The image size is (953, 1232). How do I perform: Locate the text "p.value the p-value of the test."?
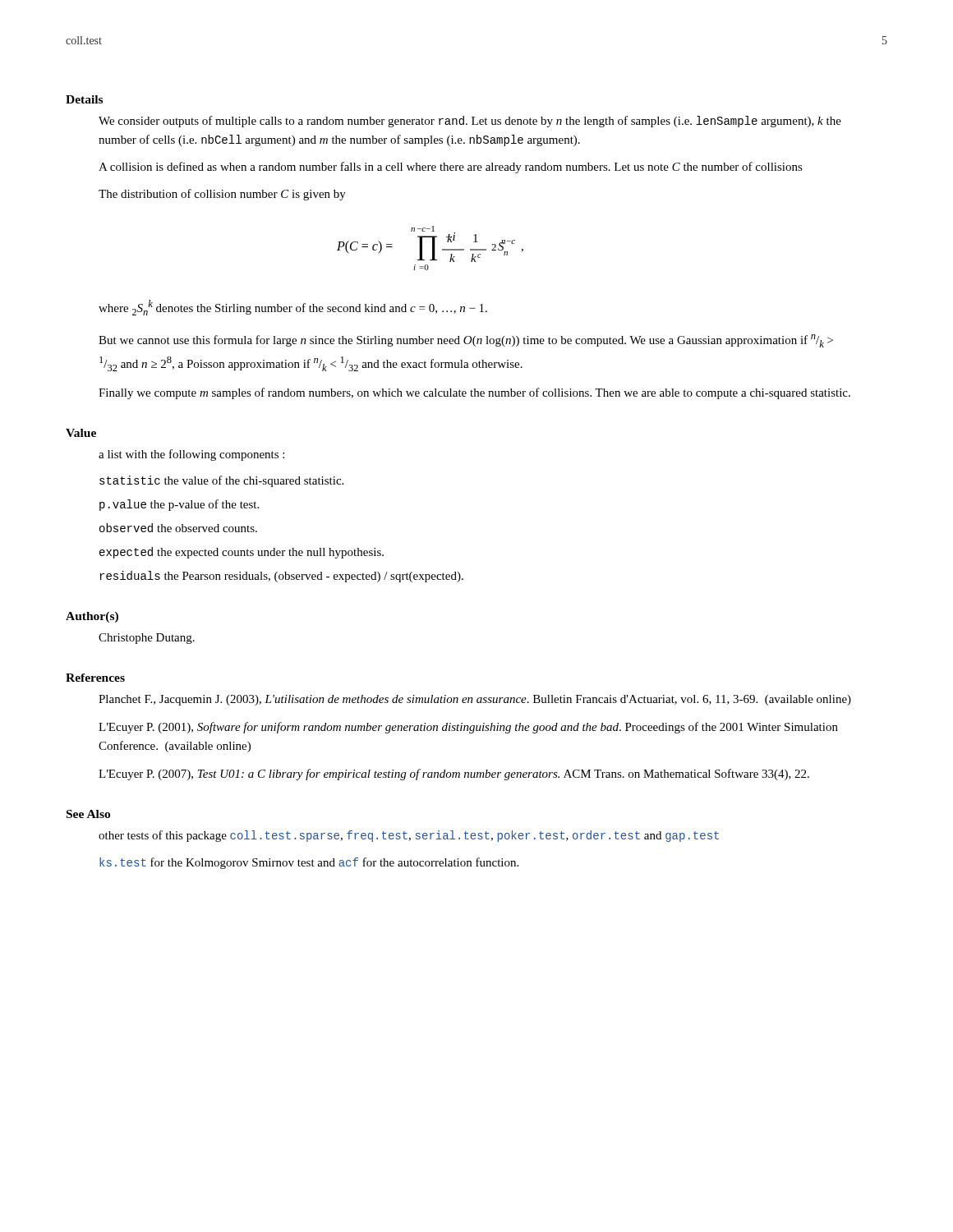coord(179,505)
